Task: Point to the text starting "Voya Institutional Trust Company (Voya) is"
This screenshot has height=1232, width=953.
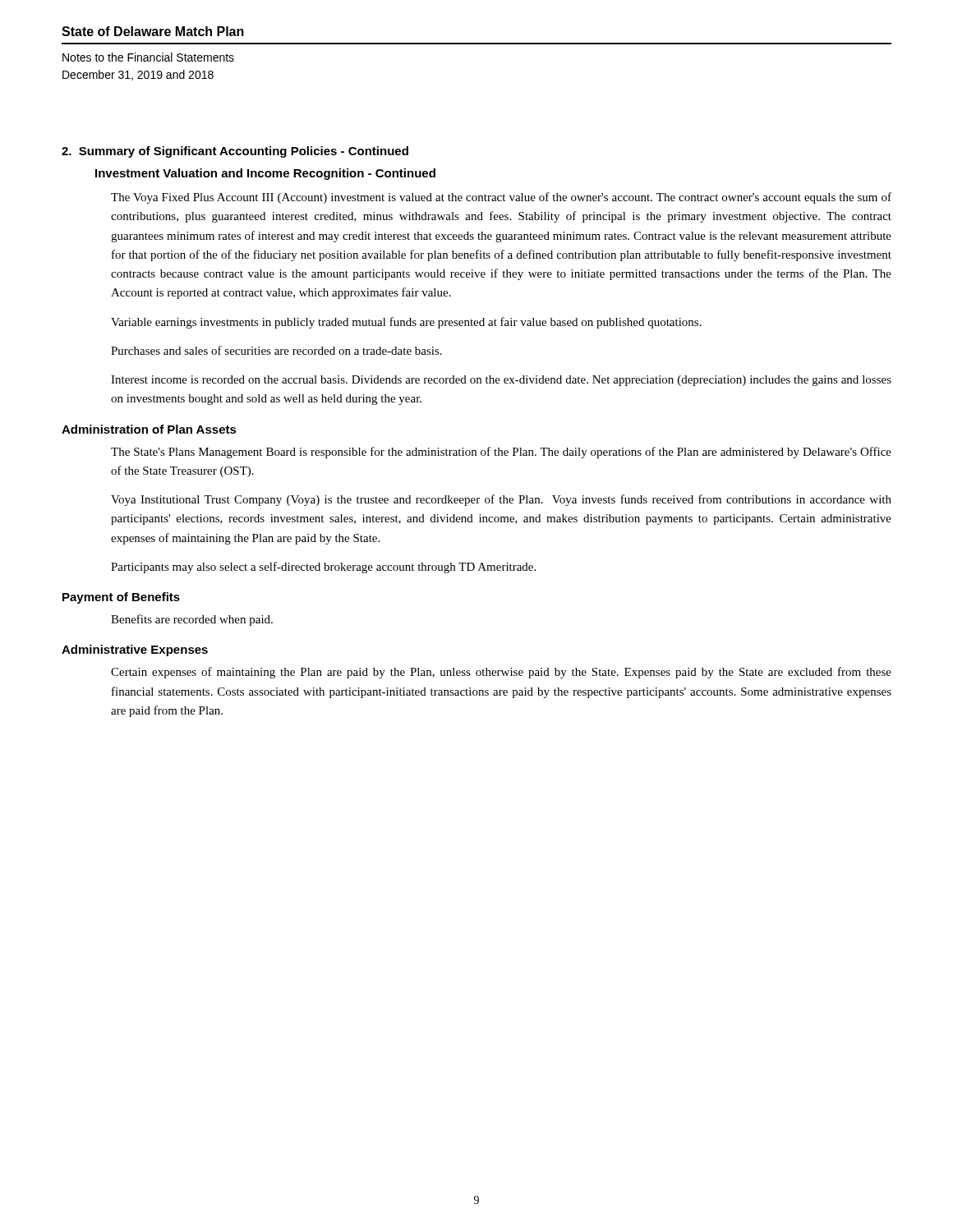Action: point(501,518)
